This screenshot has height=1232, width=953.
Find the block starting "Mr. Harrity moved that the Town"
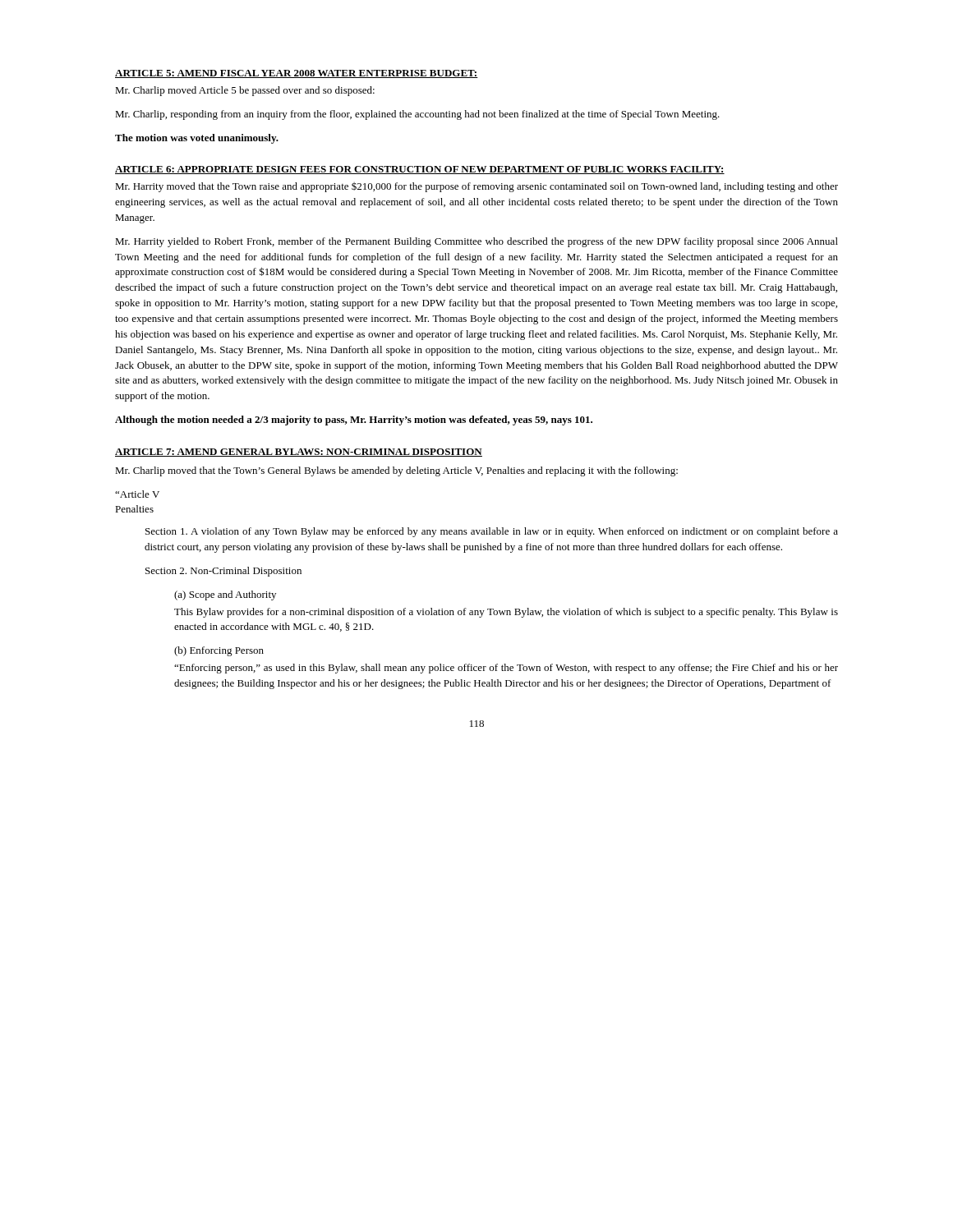pyautogui.click(x=476, y=202)
